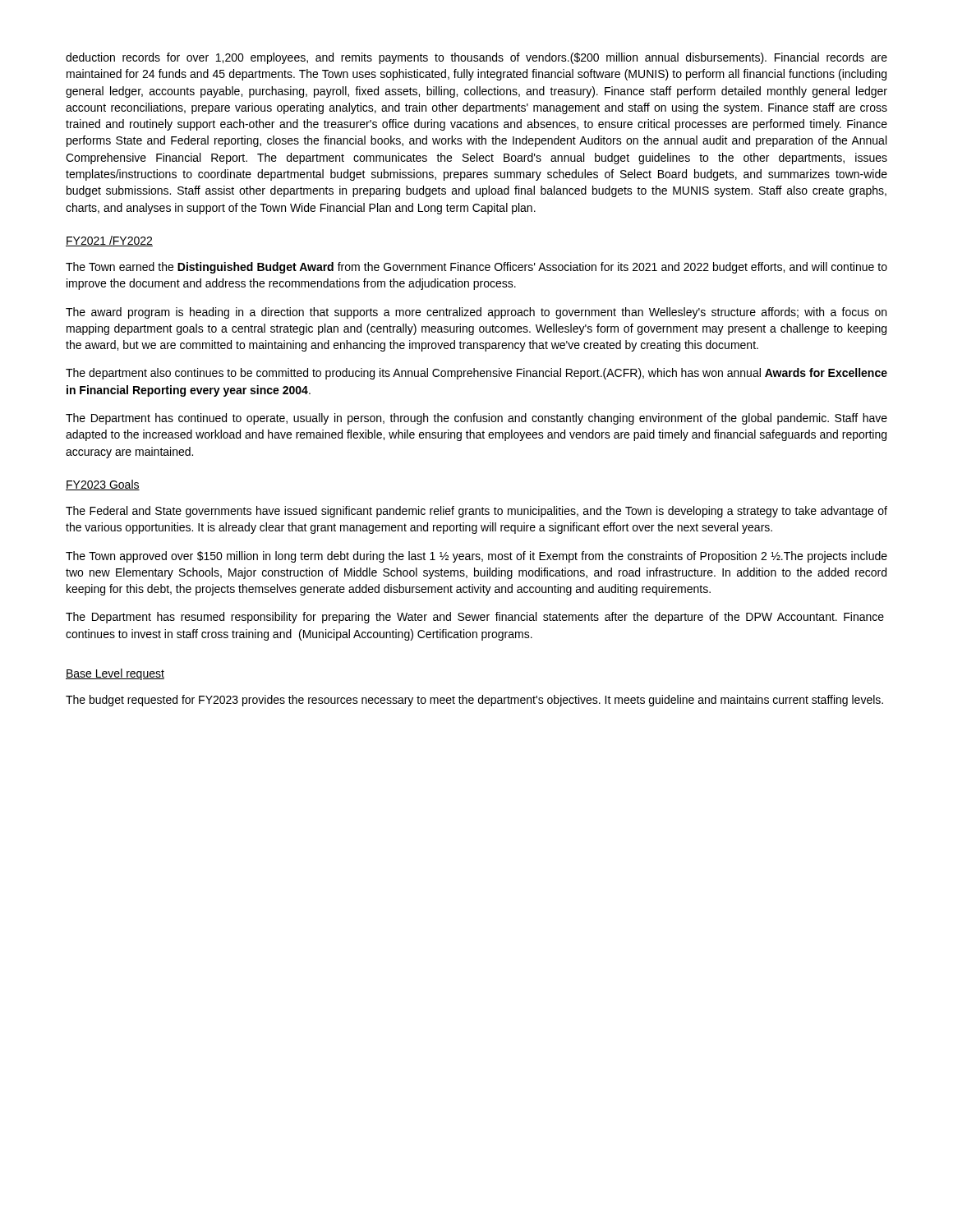This screenshot has width=953, height=1232.
Task: Where is the passage that starts "The award program is heading in"?
Action: coord(476,328)
